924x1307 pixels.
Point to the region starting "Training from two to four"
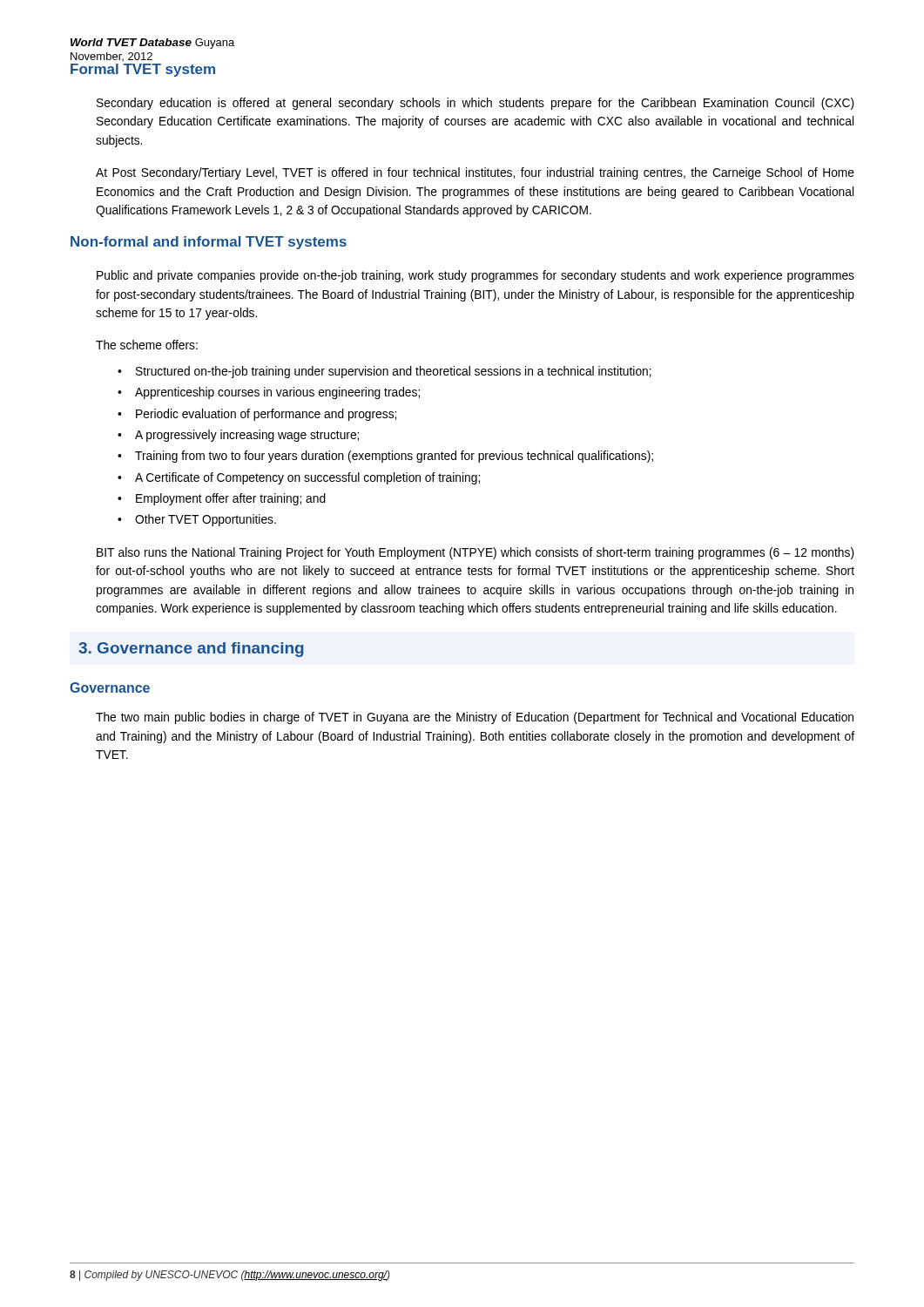(x=395, y=456)
